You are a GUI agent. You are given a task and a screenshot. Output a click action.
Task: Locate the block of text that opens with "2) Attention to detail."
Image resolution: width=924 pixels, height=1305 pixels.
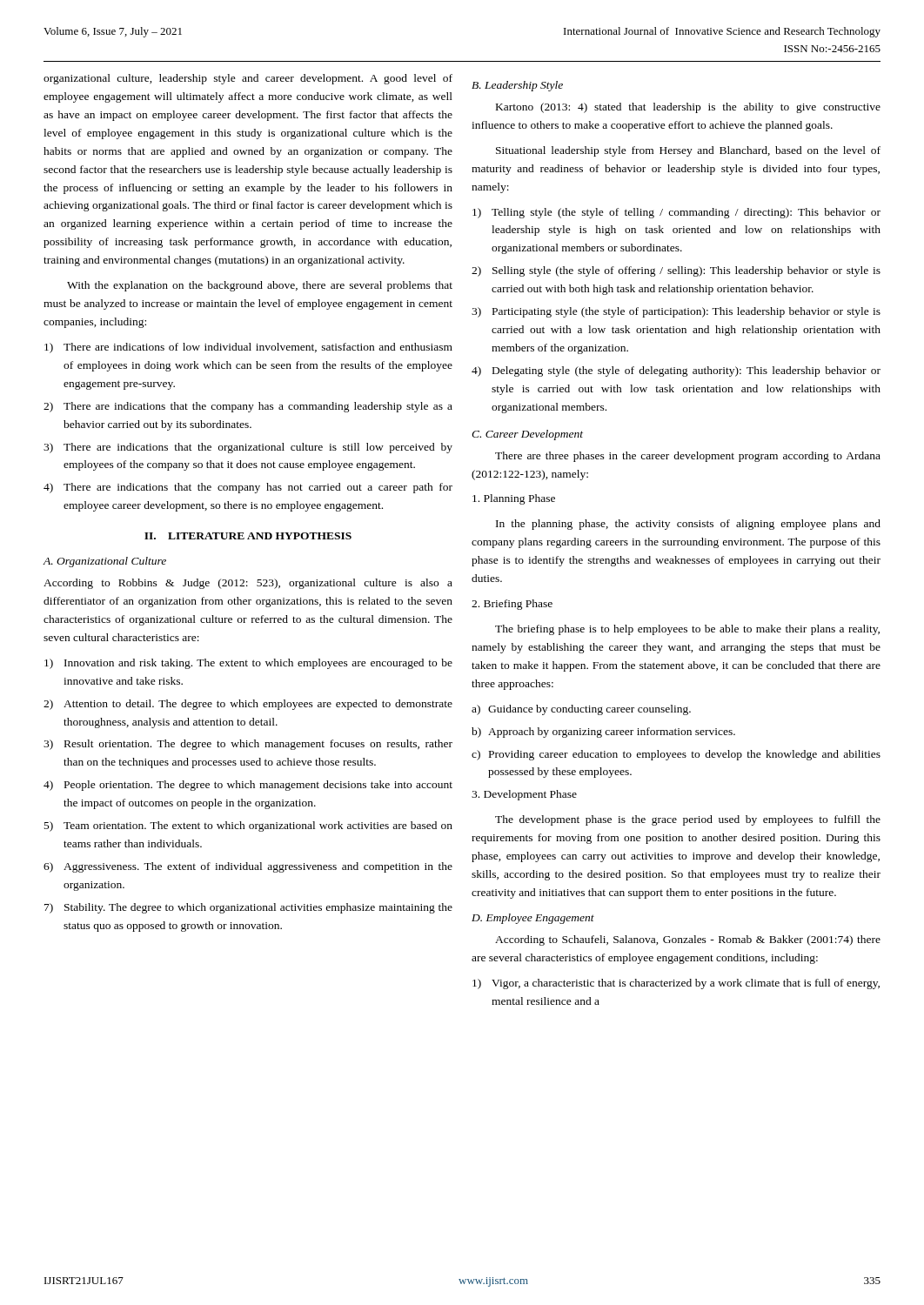click(x=248, y=713)
